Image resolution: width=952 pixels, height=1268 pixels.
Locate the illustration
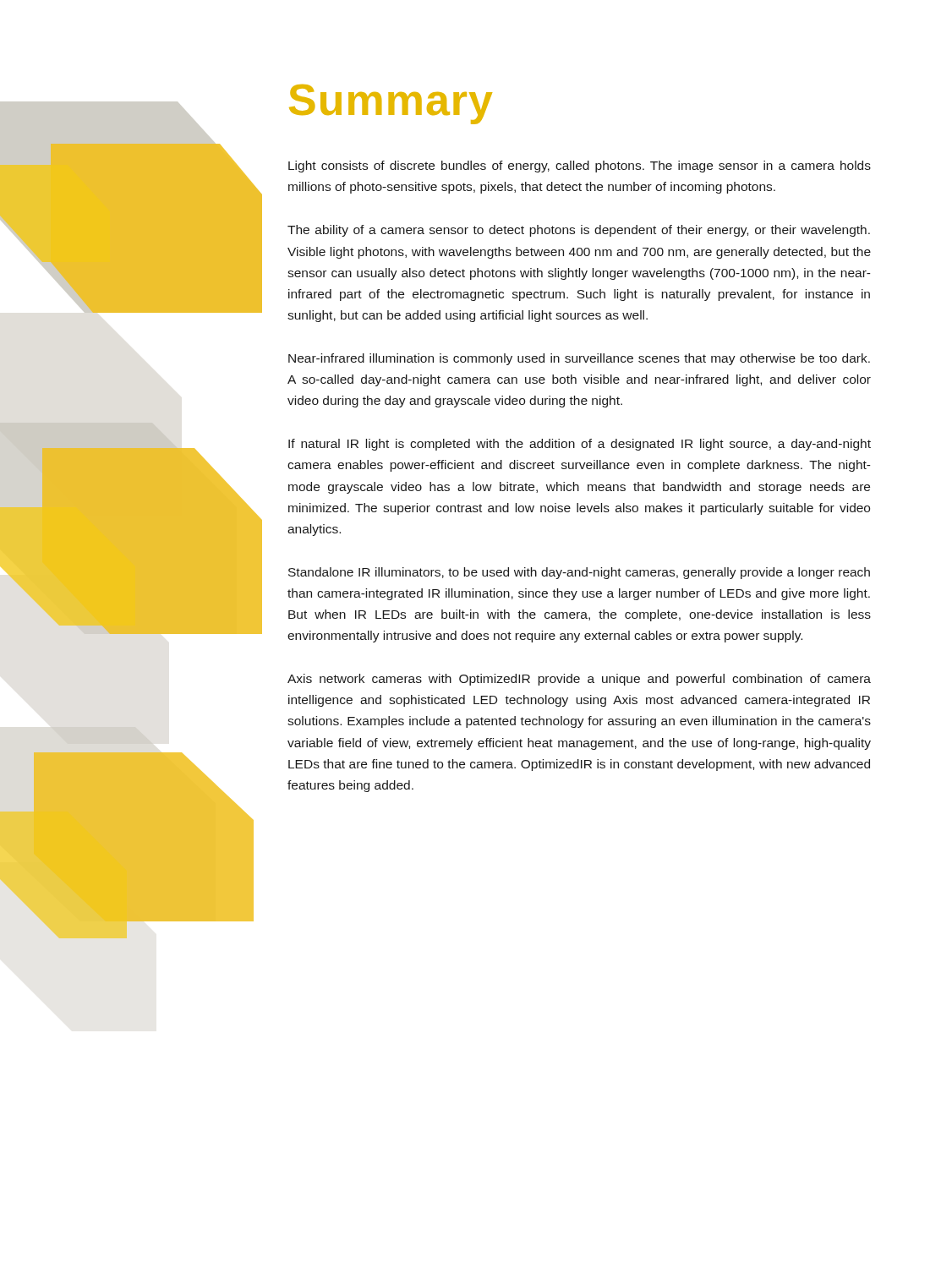pyautogui.click(x=131, y=634)
